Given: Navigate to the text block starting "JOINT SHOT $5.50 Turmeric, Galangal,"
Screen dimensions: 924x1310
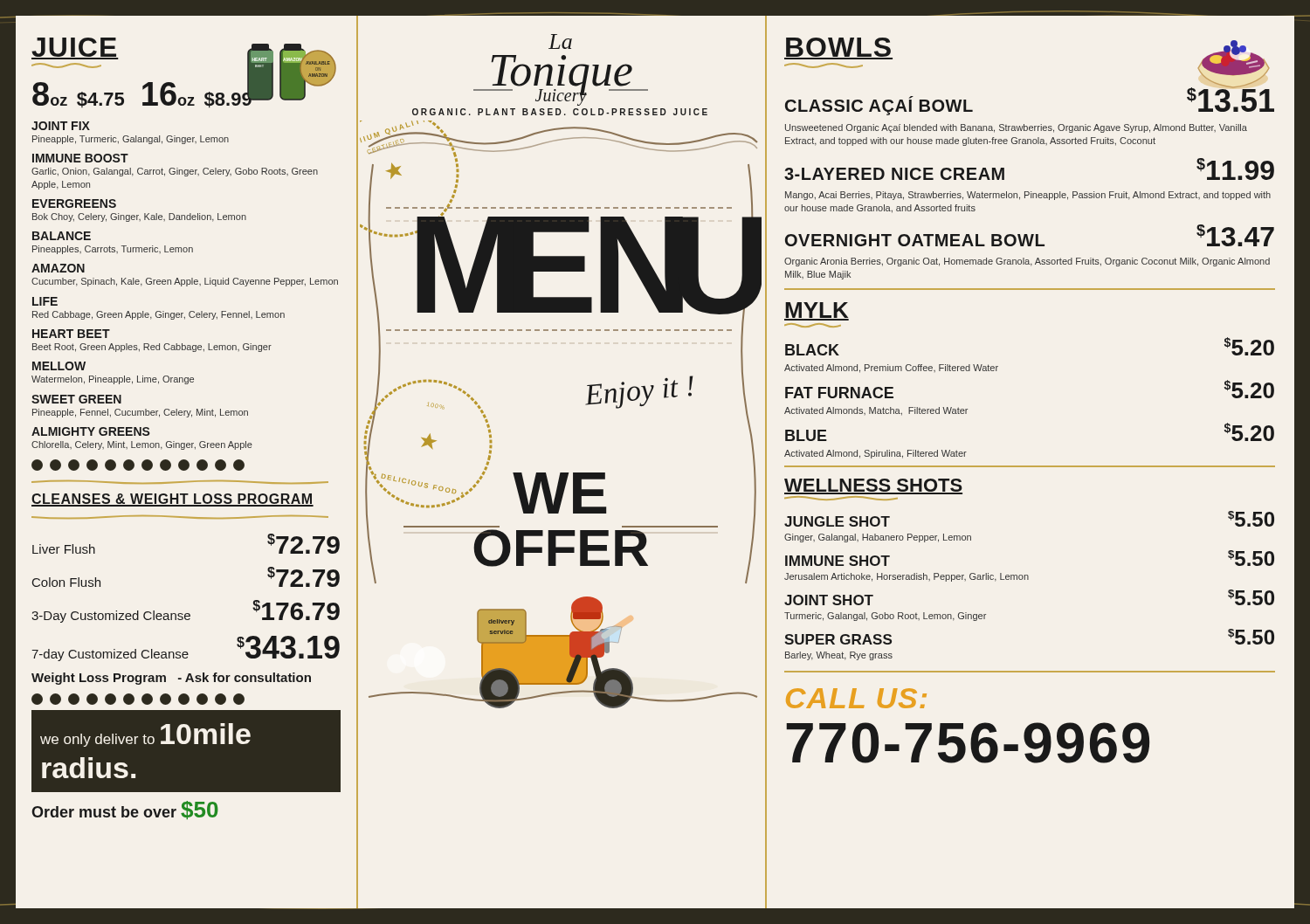Looking at the screenshot, I should 823,597.
